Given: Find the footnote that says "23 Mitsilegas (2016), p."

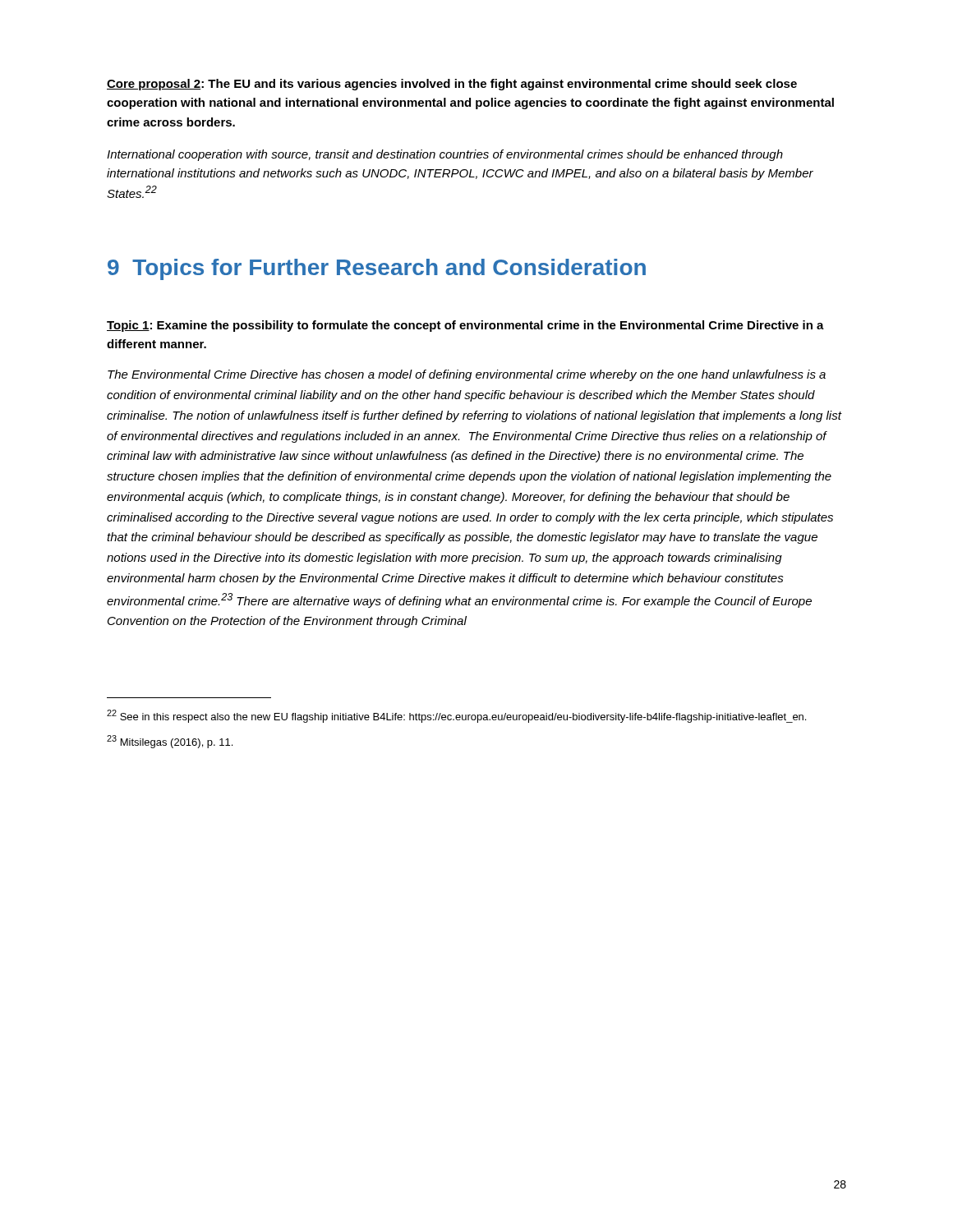Looking at the screenshot, I should tap(170, 741).
